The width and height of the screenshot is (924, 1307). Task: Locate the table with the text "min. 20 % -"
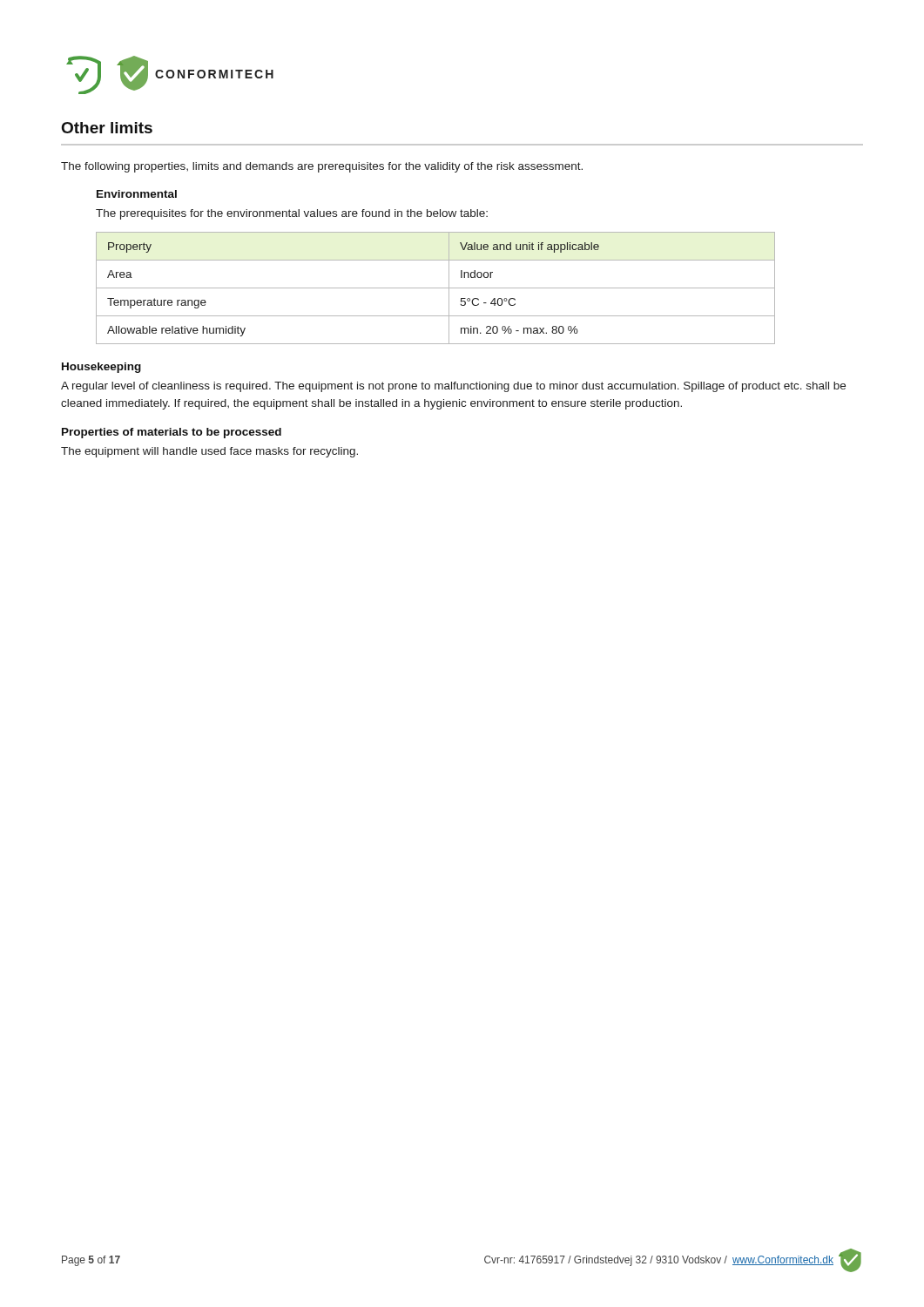pos(479,288)
